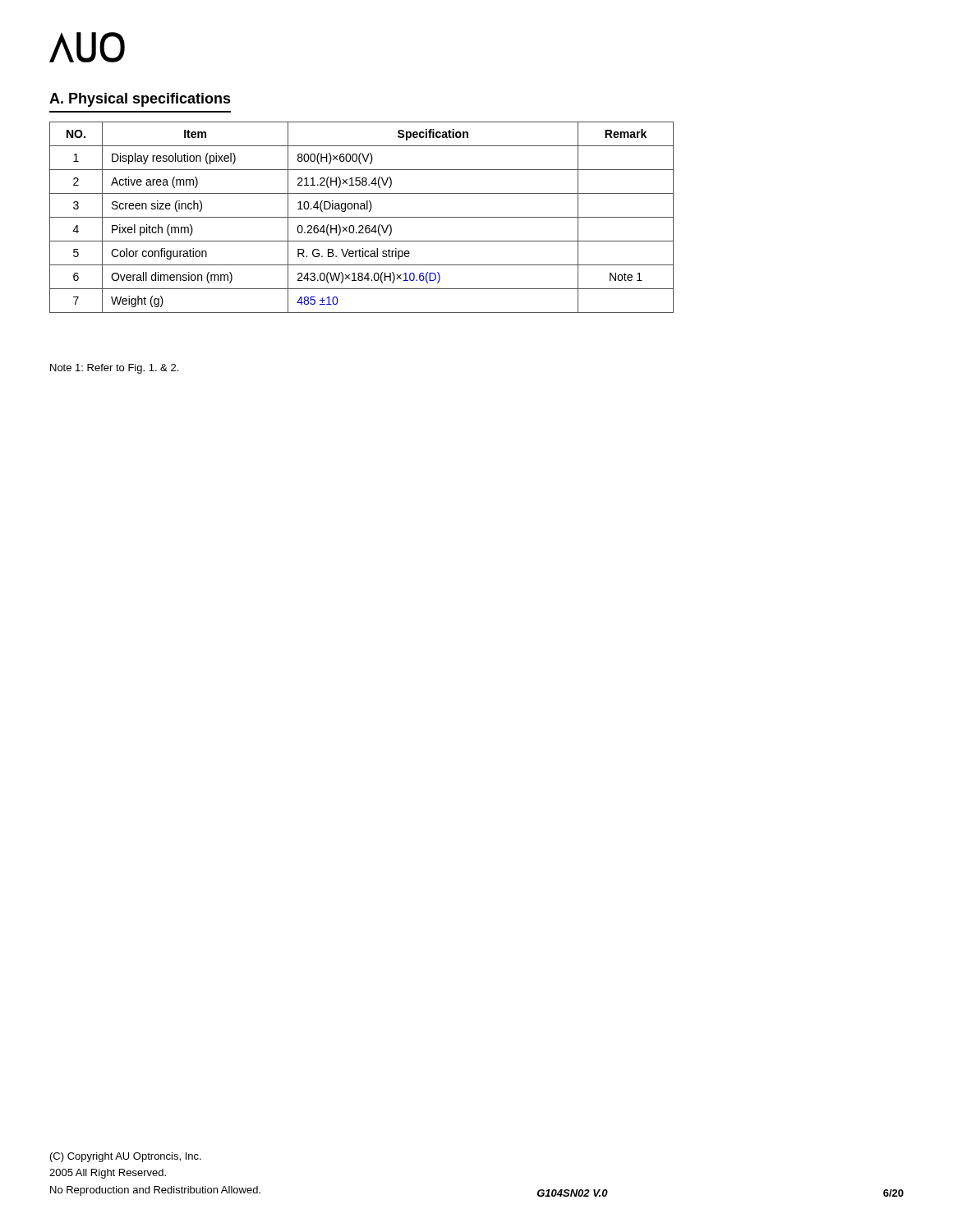The height and width of the screenshot is (1232, 953).
Task: Select the section header that reads "A. Physical specifications"
Action: pos(140,101)
